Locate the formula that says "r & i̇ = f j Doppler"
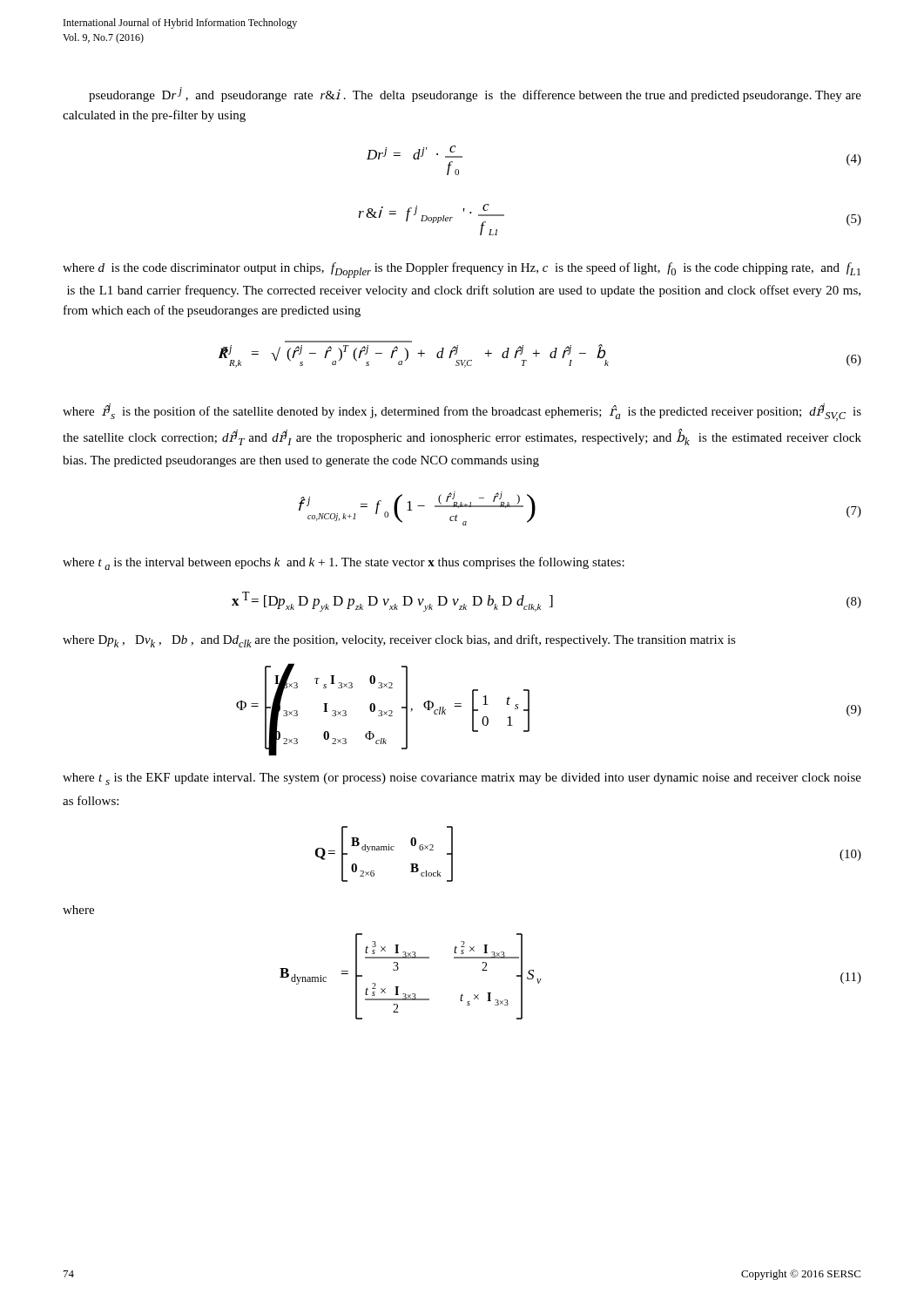This screenshot has width=924, height=1307. [407, 219]
